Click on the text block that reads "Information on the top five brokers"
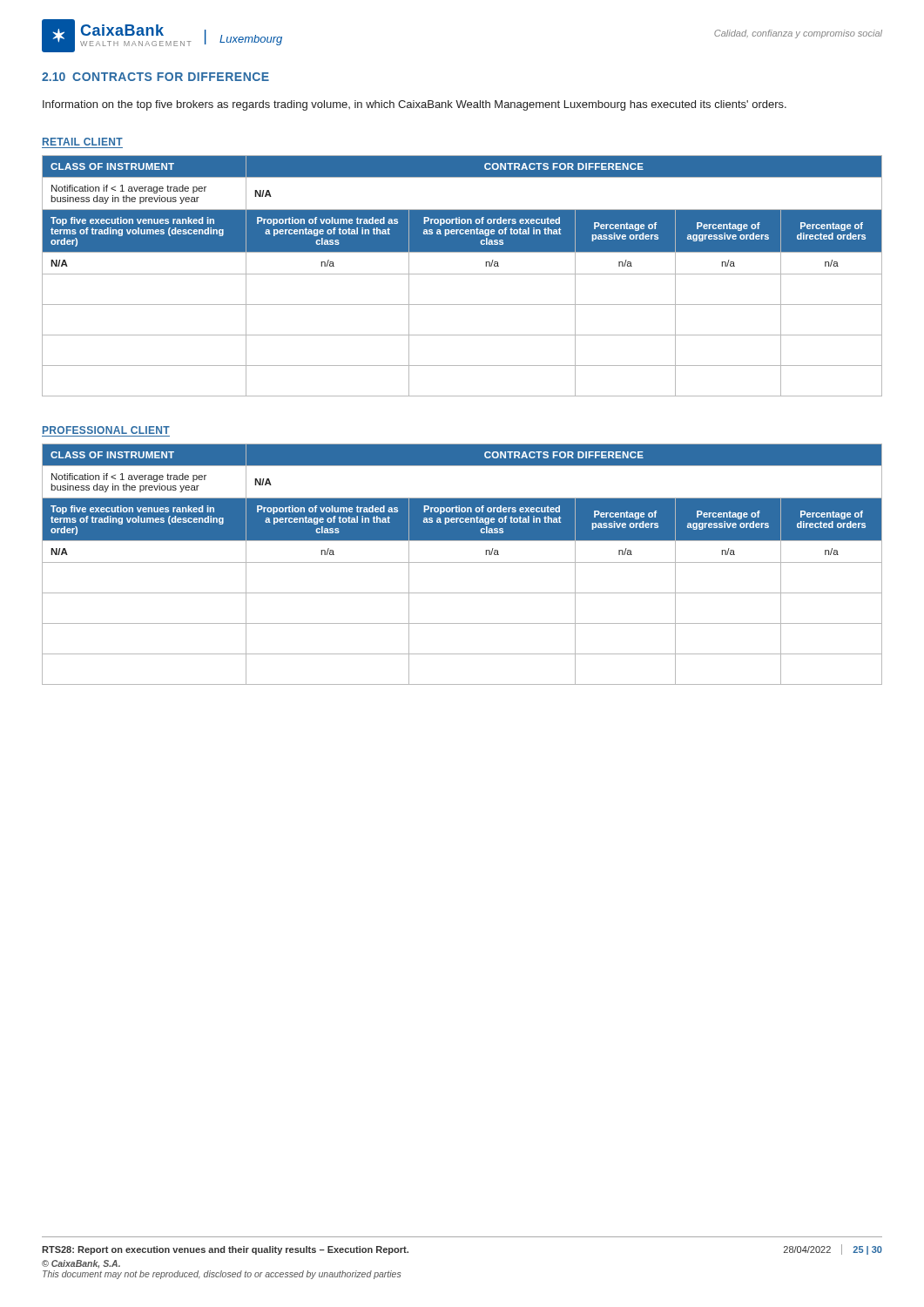The image size is (924, 1307). (414, 104)
